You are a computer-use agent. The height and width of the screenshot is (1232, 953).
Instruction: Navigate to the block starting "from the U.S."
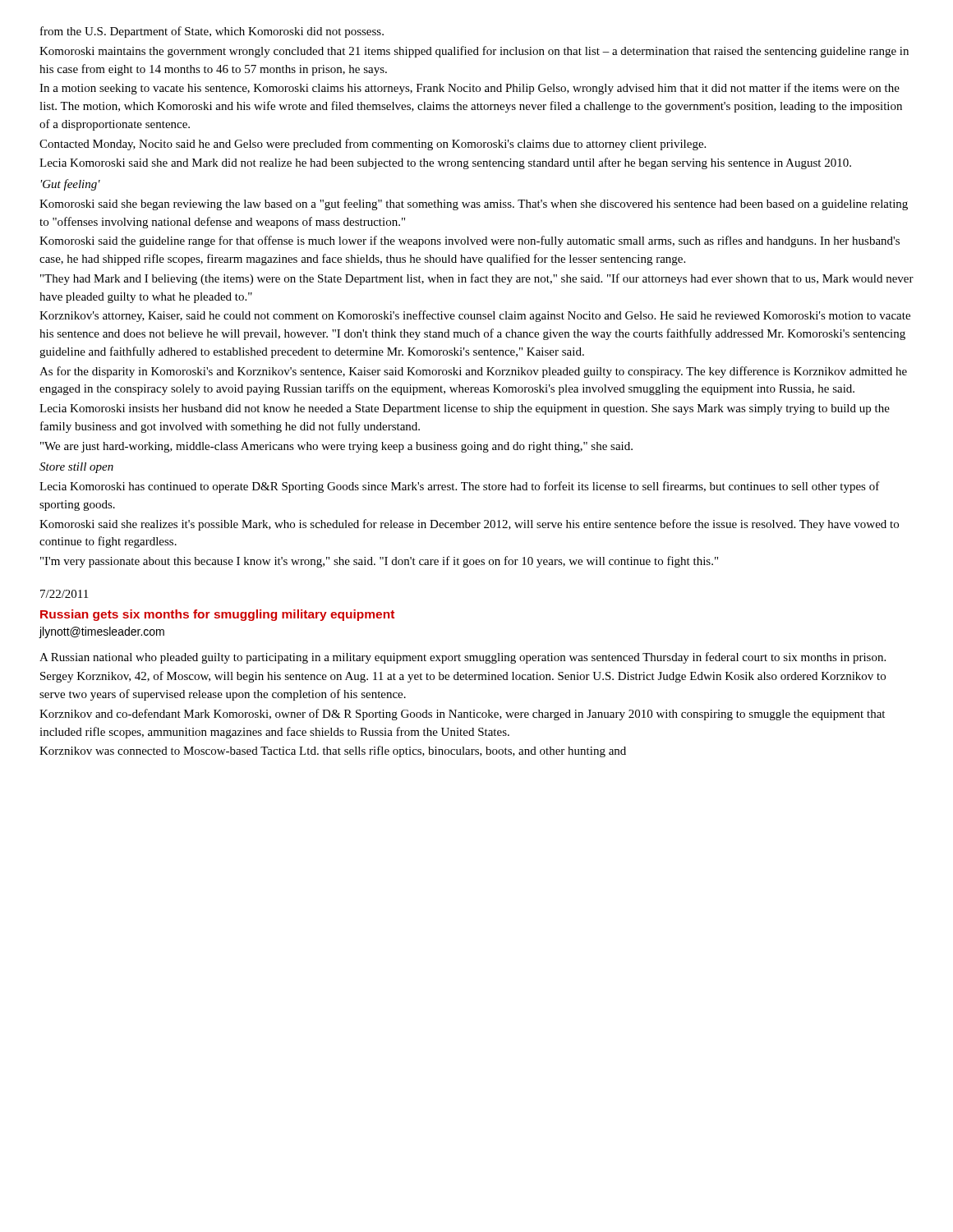tap(476, 98)
